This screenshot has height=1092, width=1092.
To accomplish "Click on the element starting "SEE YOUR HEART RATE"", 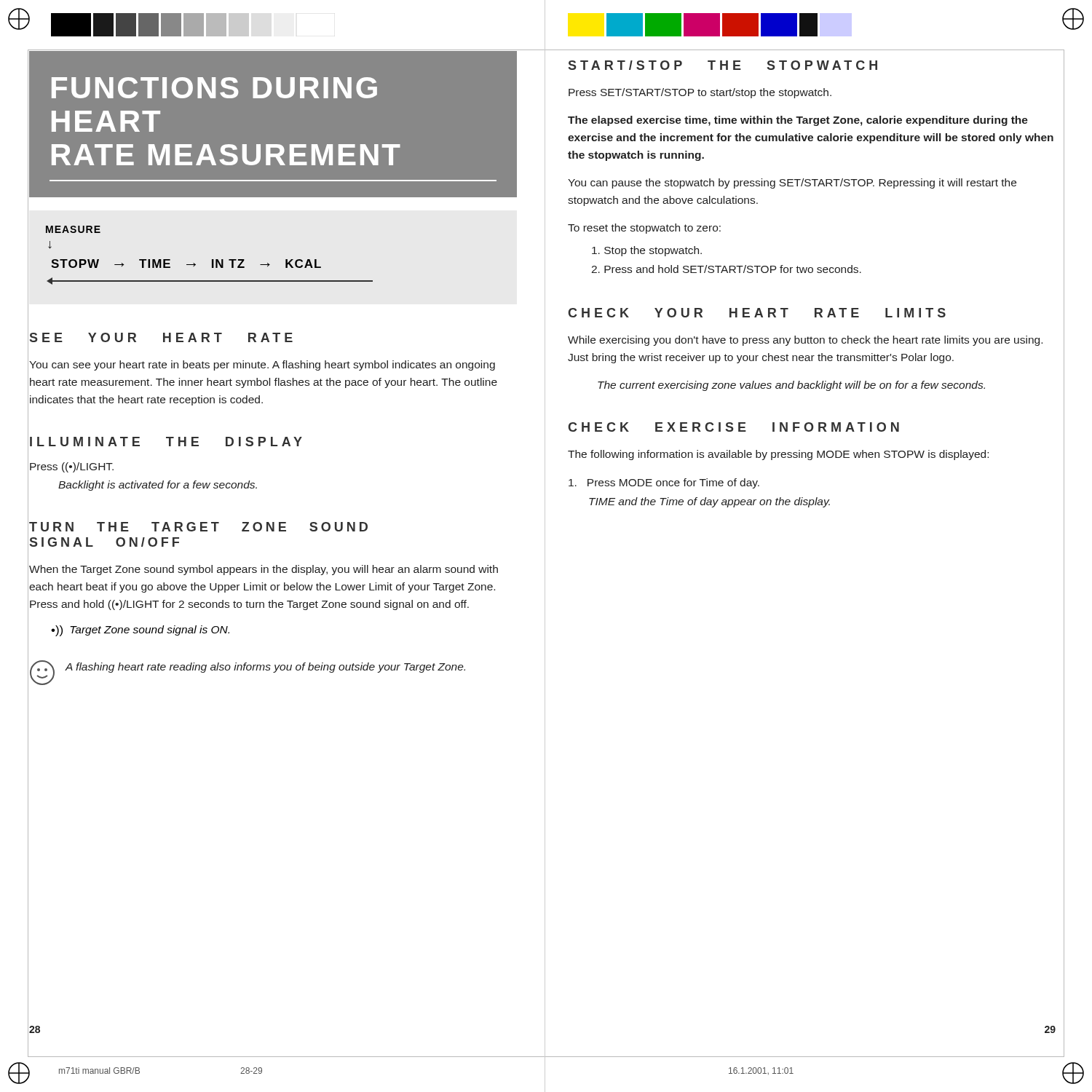I will pyautogui.click(x=163, y=338).
